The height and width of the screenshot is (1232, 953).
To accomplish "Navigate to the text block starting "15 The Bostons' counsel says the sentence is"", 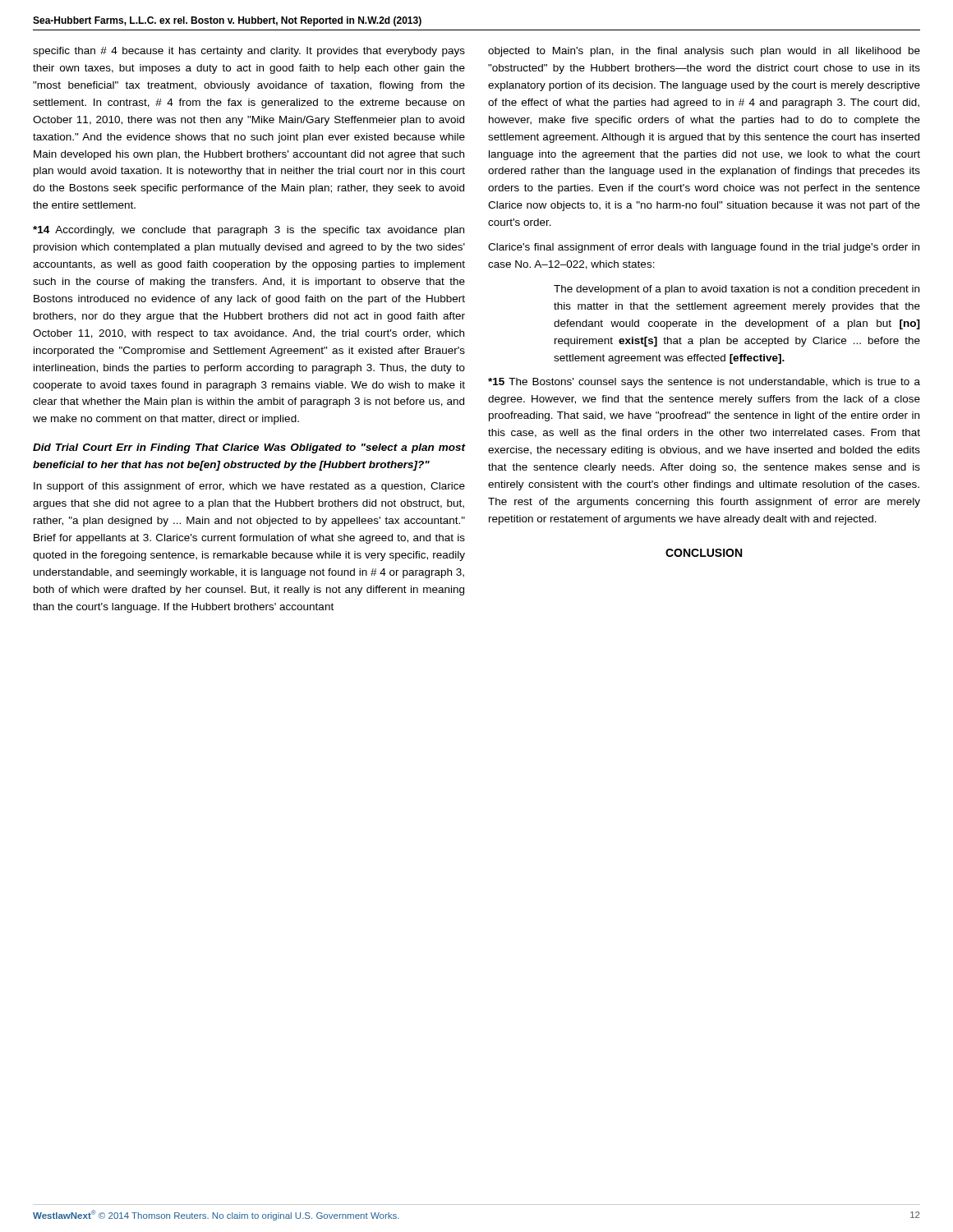I will (704, 451).
